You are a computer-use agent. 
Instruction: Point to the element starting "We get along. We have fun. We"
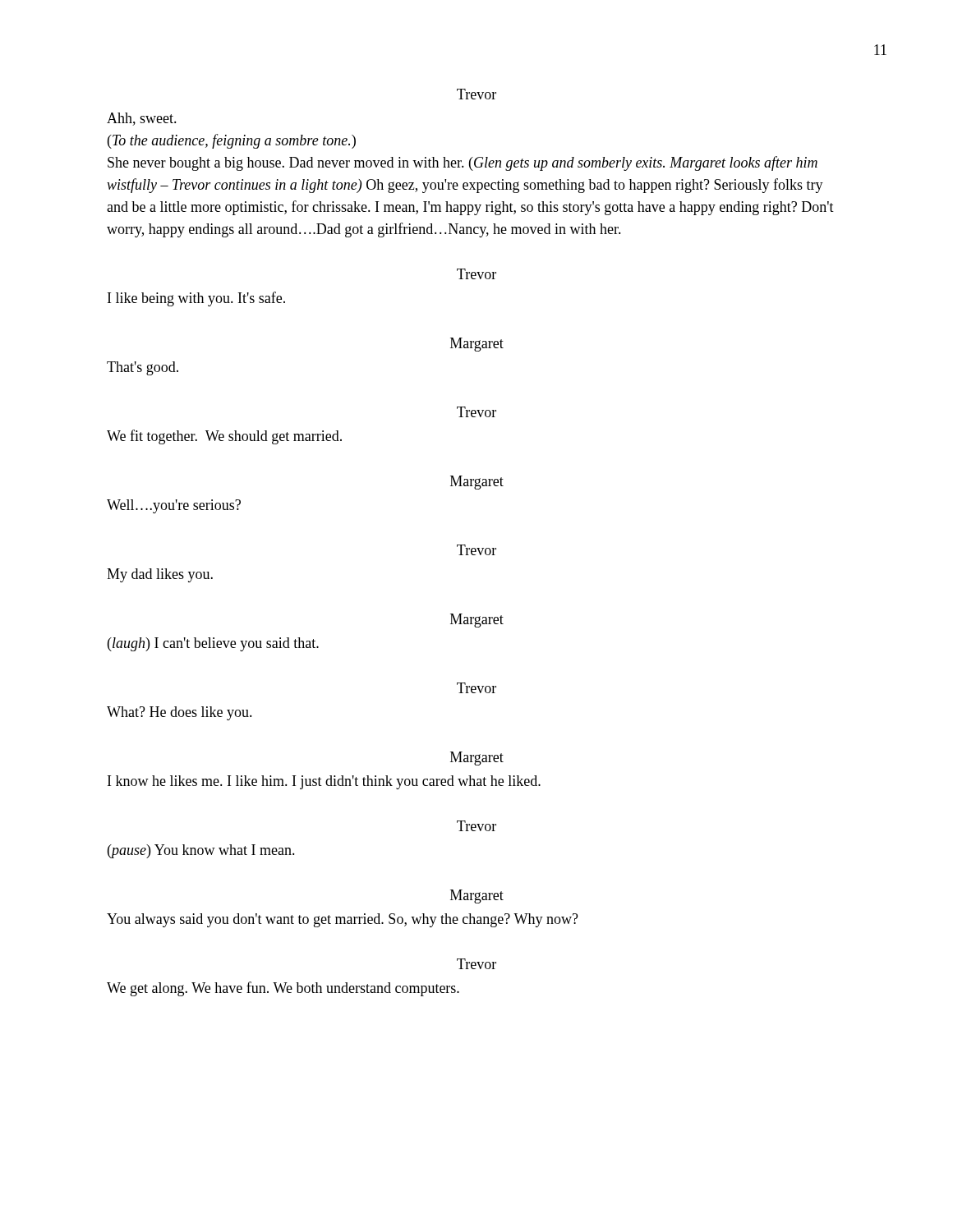pyautogui.click(x=283, y=988)
